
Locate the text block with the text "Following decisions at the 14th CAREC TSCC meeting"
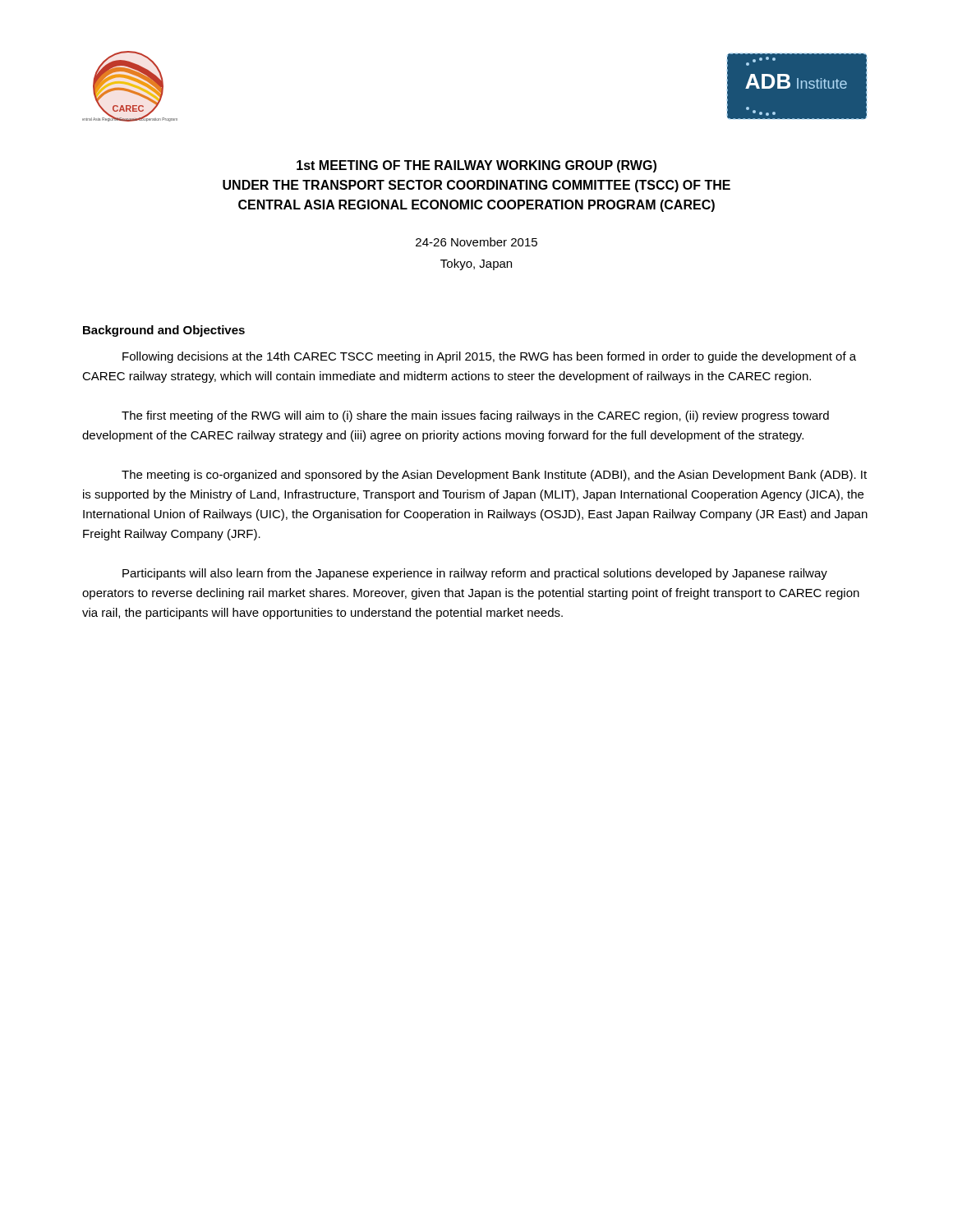click(x=469, y=366)
